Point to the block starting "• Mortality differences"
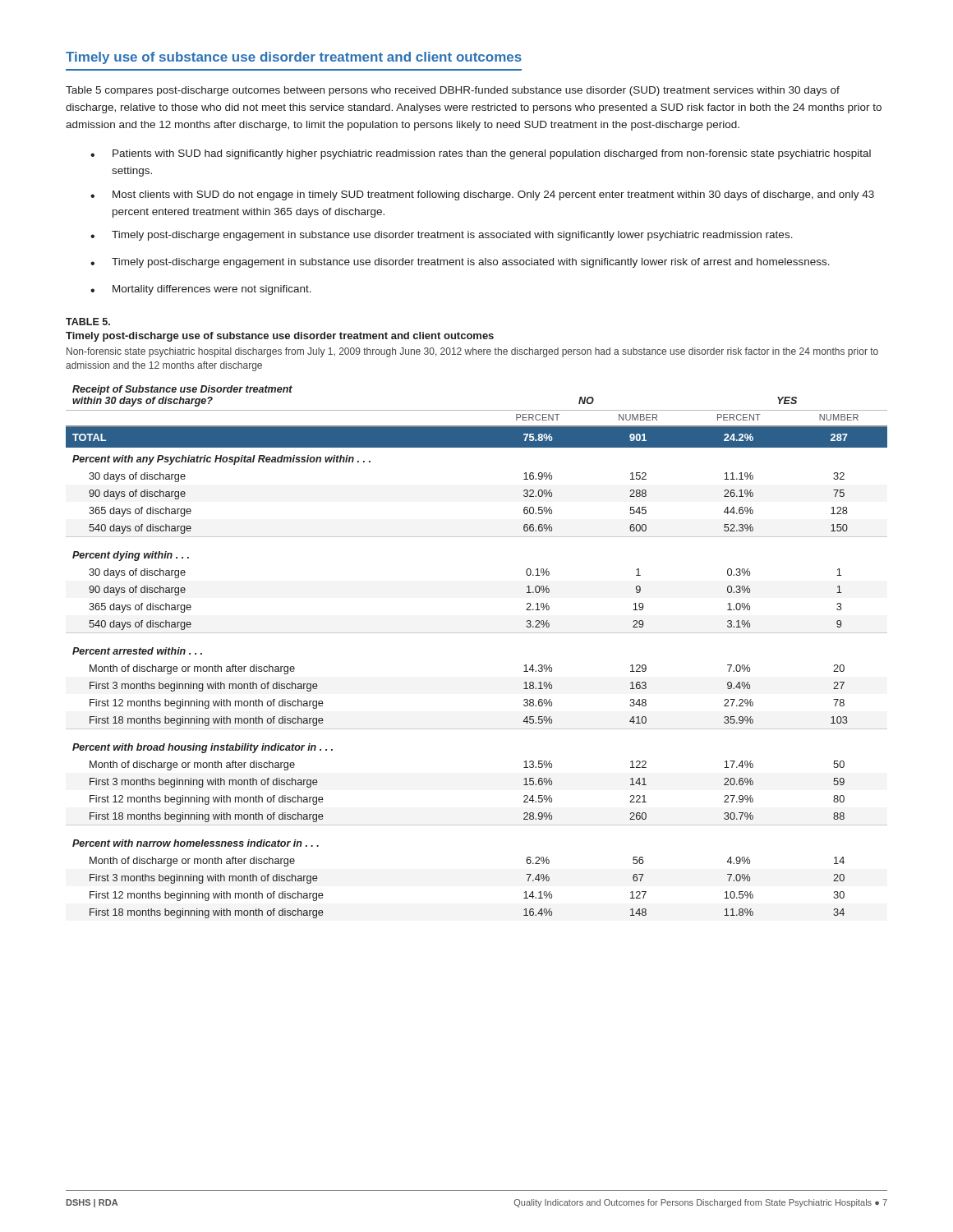Viewport: 953px width, 1232px height. pos(201,290)
